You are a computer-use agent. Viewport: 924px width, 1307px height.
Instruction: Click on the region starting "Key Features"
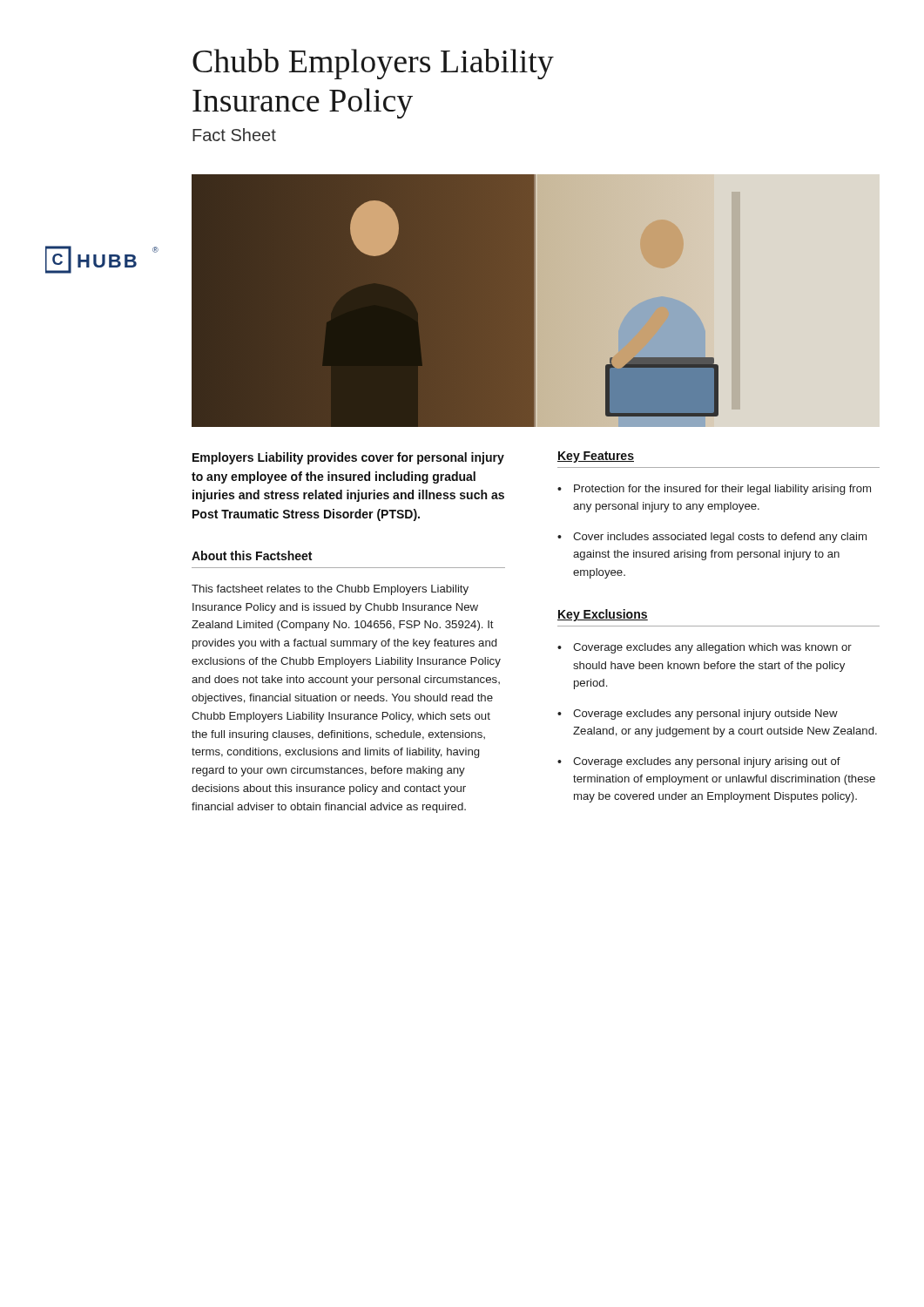click(x=596, y=456)
